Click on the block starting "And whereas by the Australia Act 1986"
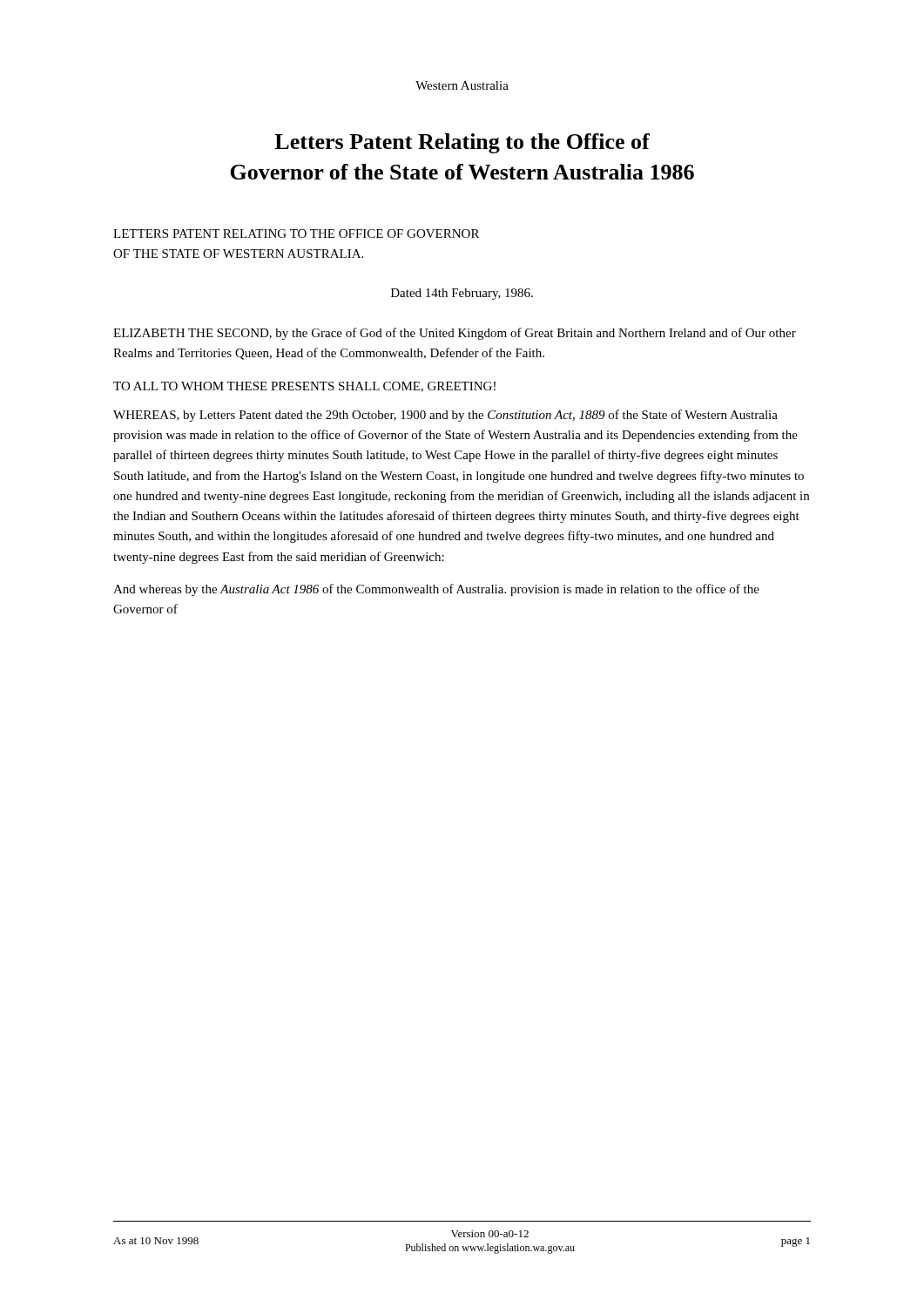924x1307 pixels. click(x=436, y=599)
